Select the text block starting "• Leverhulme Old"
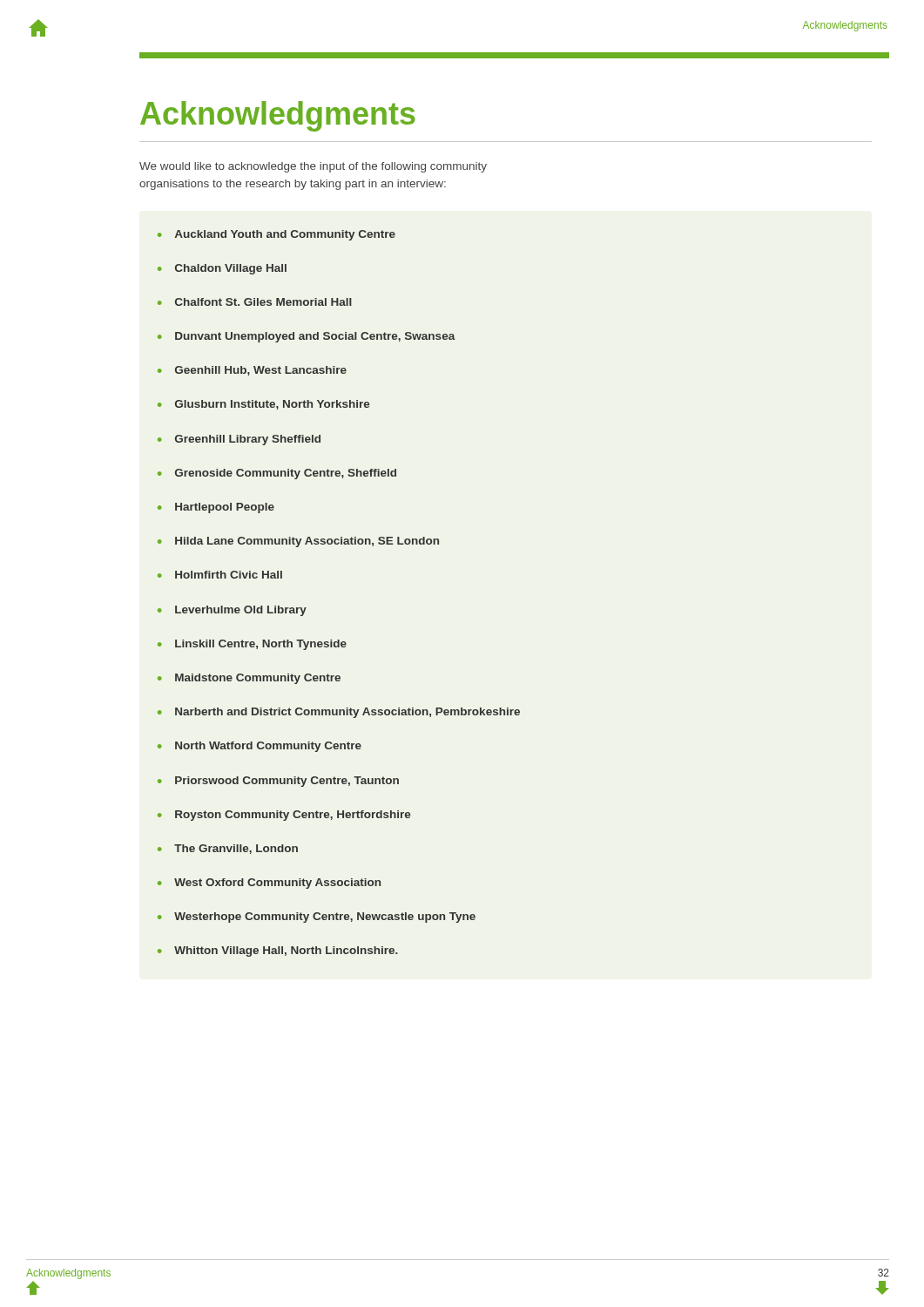This screenshot has width=924, height=1307. (x=232, y=612)
